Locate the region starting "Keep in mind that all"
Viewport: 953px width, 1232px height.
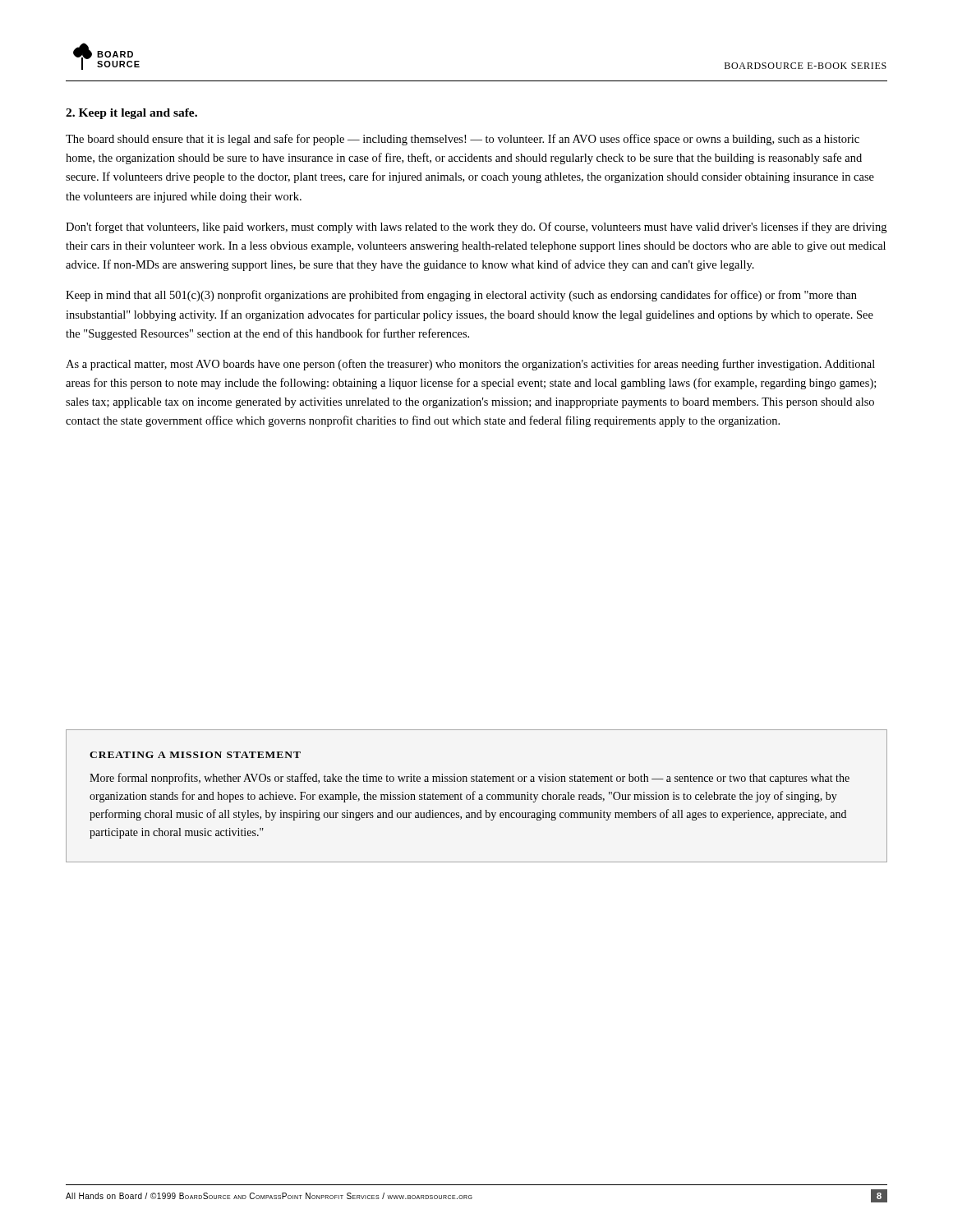click(x=469, y=314)
